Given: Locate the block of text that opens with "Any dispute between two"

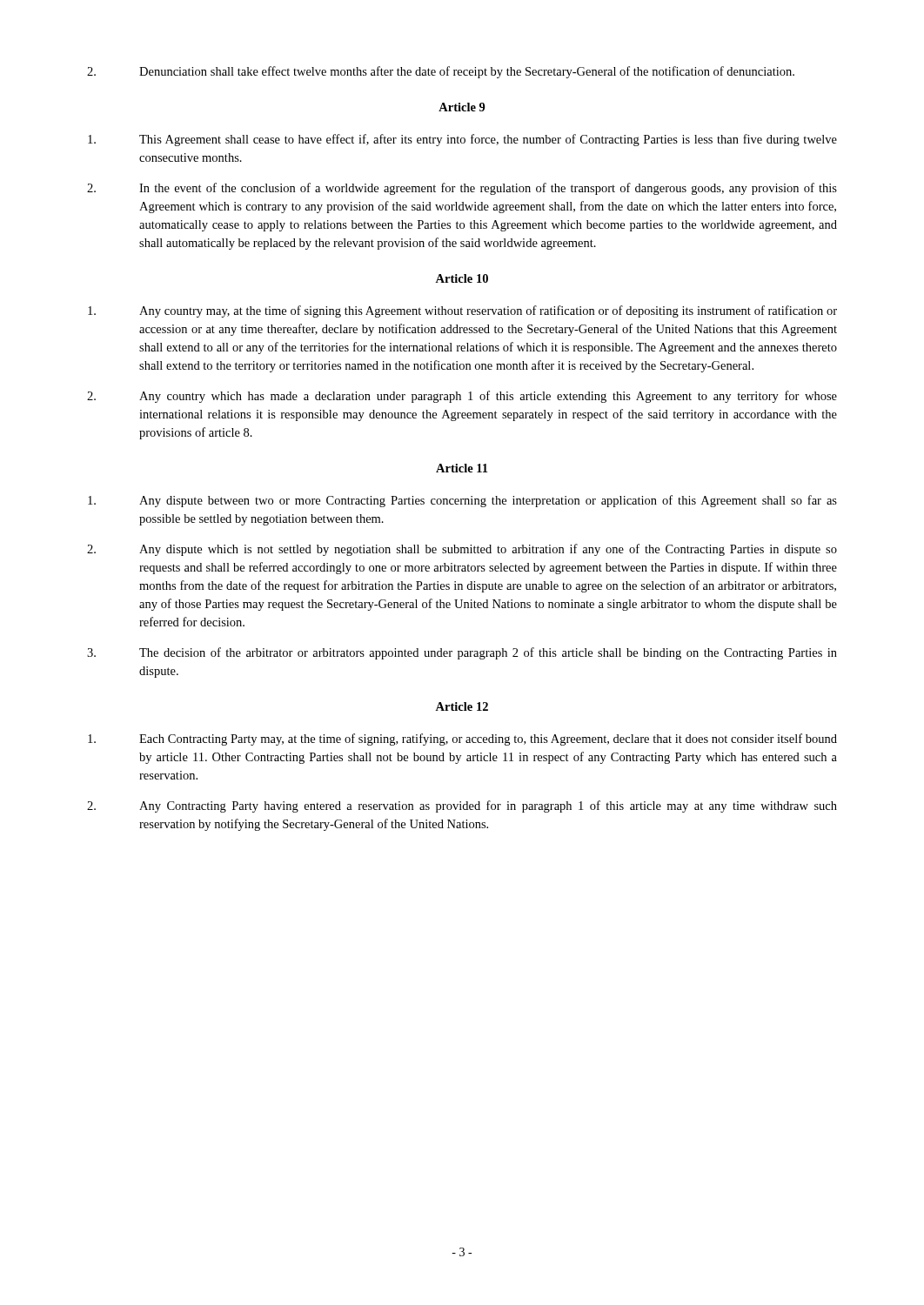Looking at the screenshot, I should coord(462,510).
